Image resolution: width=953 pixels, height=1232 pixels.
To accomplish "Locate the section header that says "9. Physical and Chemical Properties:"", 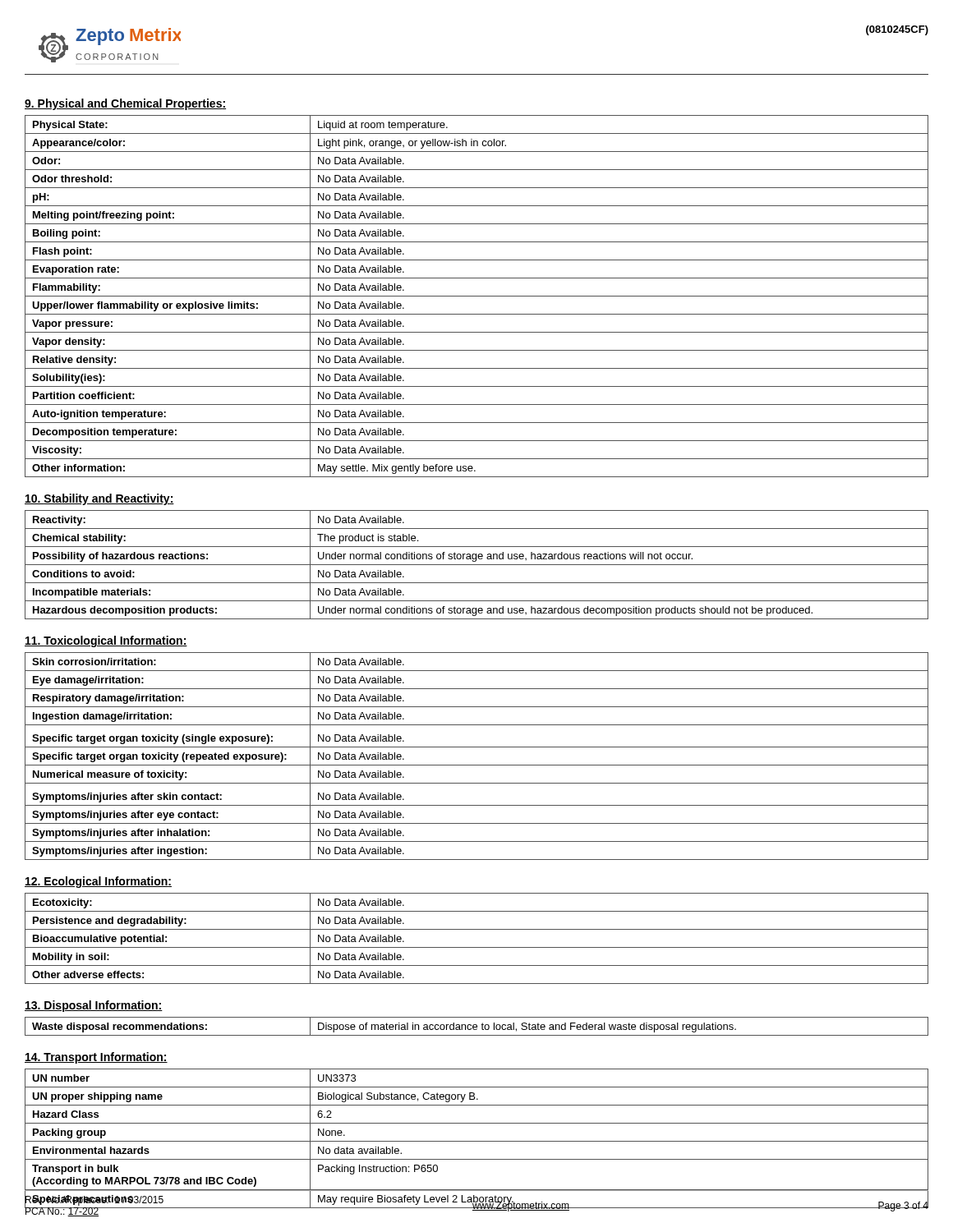I will click(125, 103).
